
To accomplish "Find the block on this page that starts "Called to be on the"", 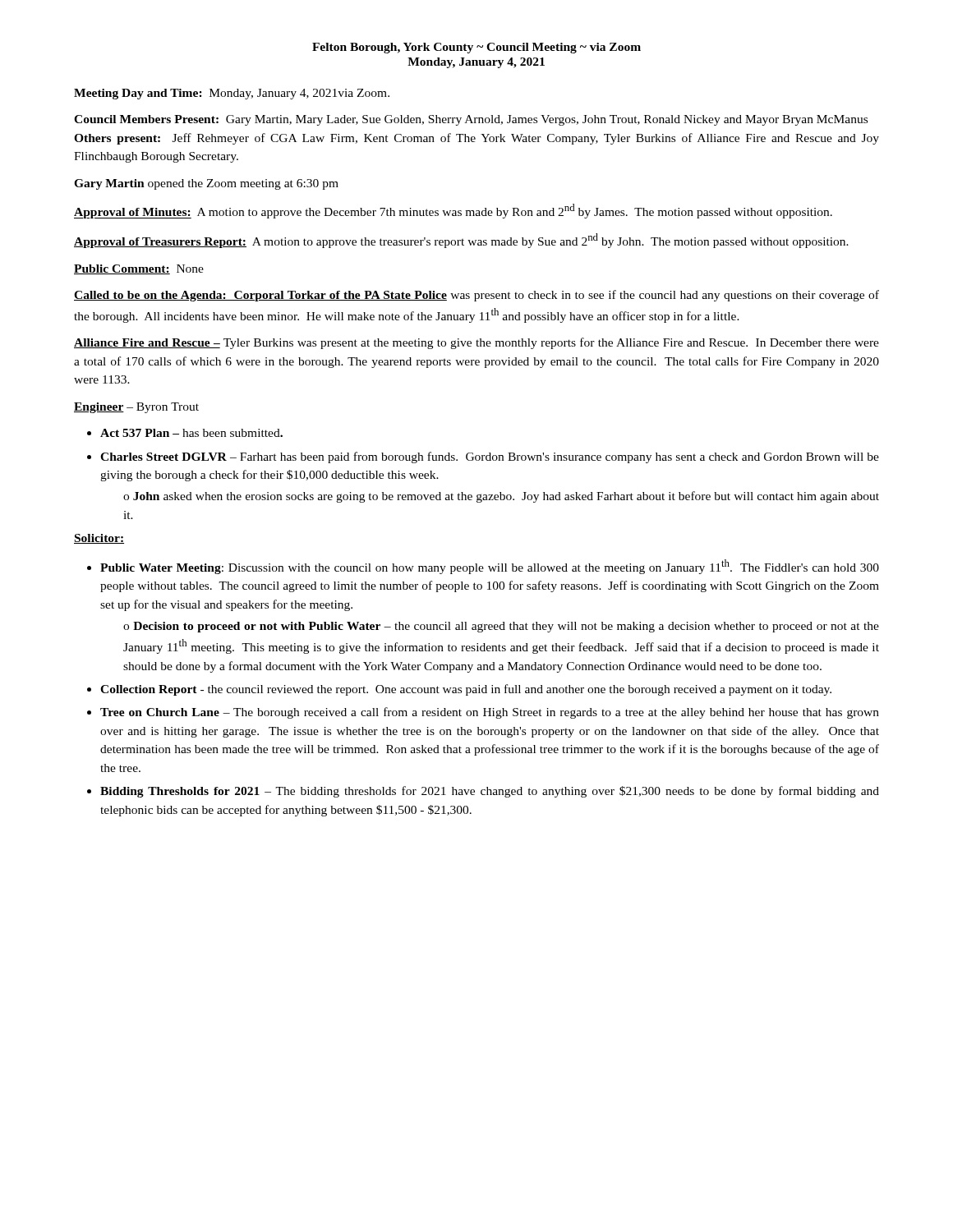I will tap(476, 305).
